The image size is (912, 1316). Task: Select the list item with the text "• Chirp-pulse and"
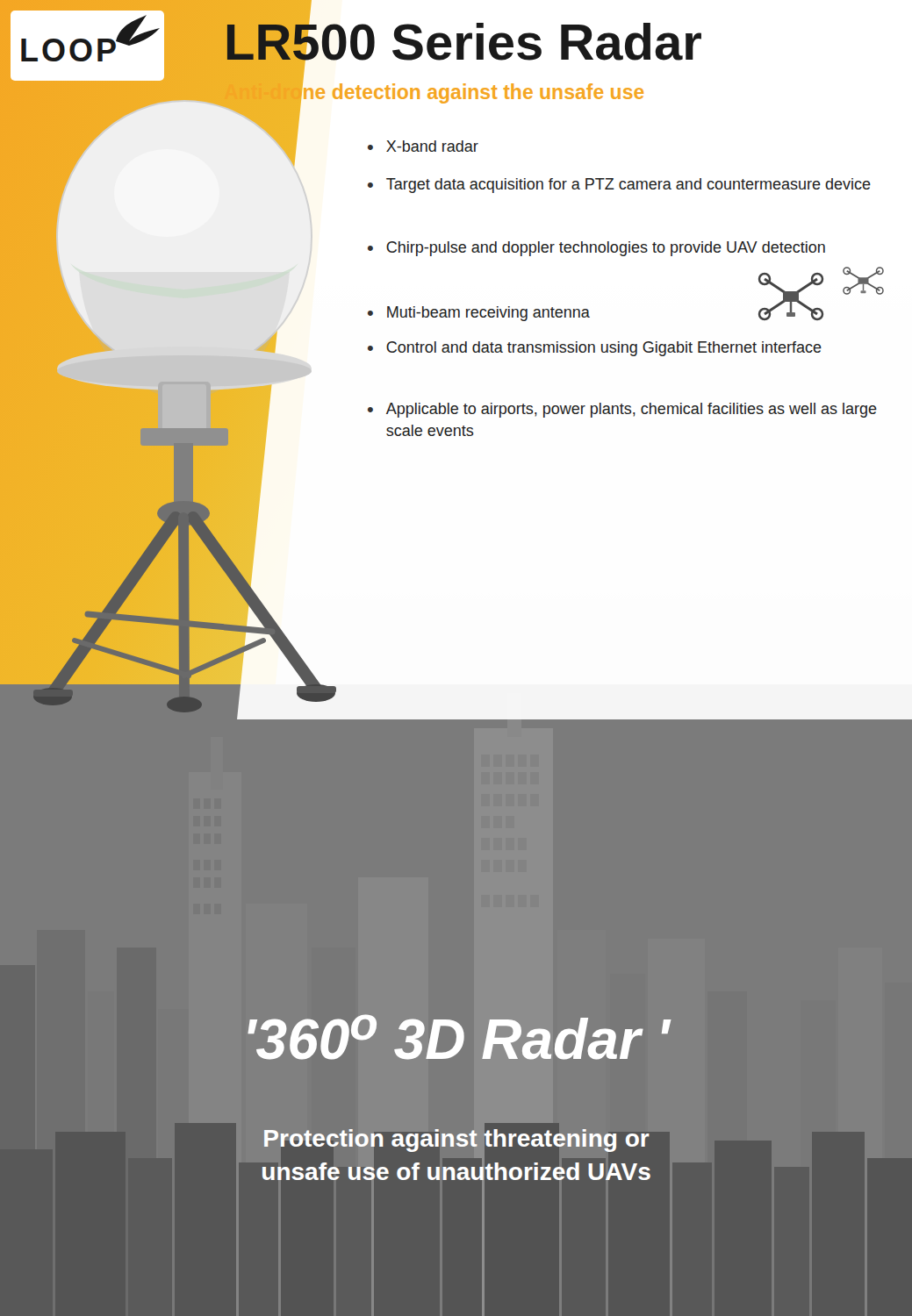[596, 248]
